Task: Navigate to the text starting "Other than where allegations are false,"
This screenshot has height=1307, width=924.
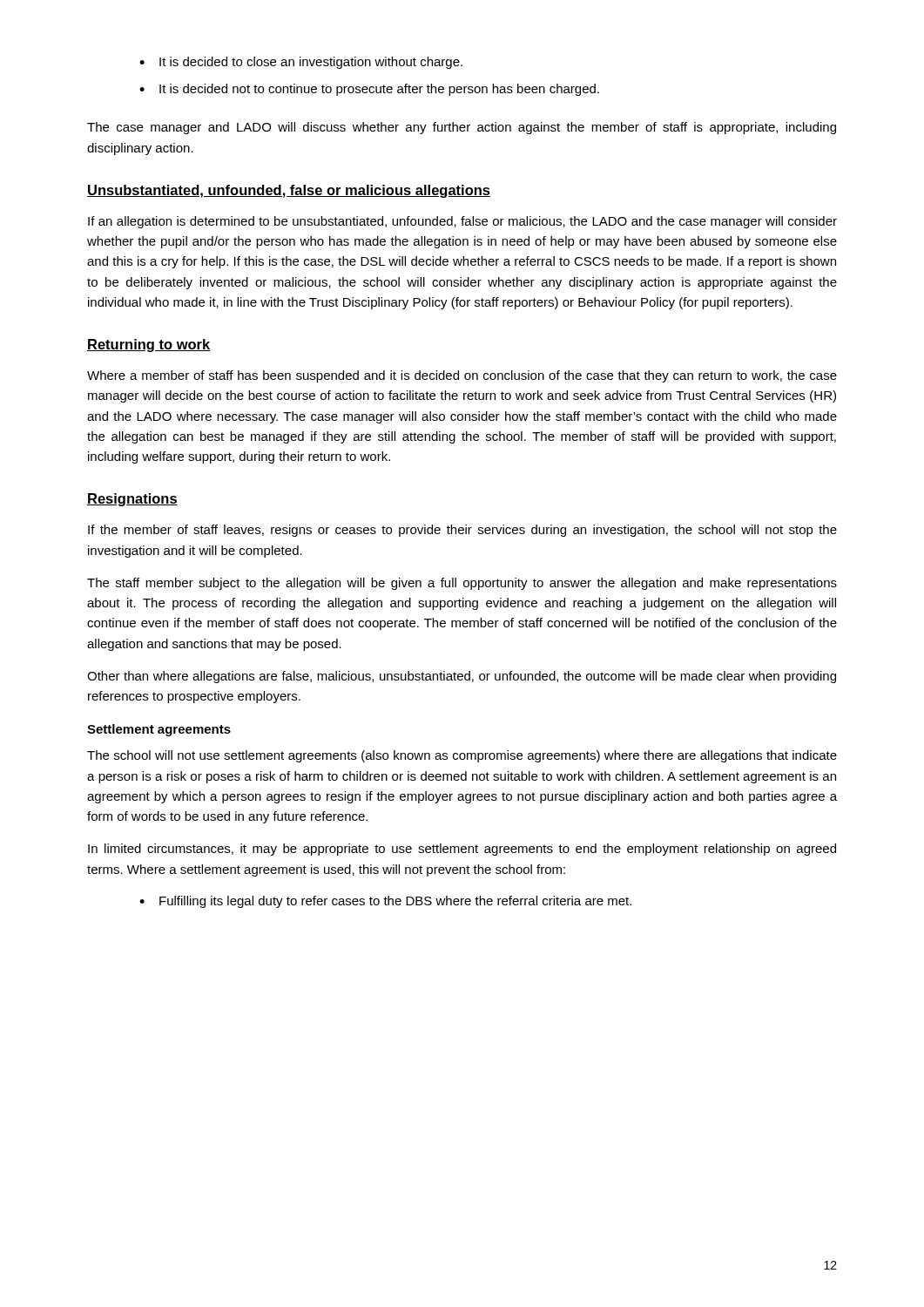Action: tap(462, 686)
